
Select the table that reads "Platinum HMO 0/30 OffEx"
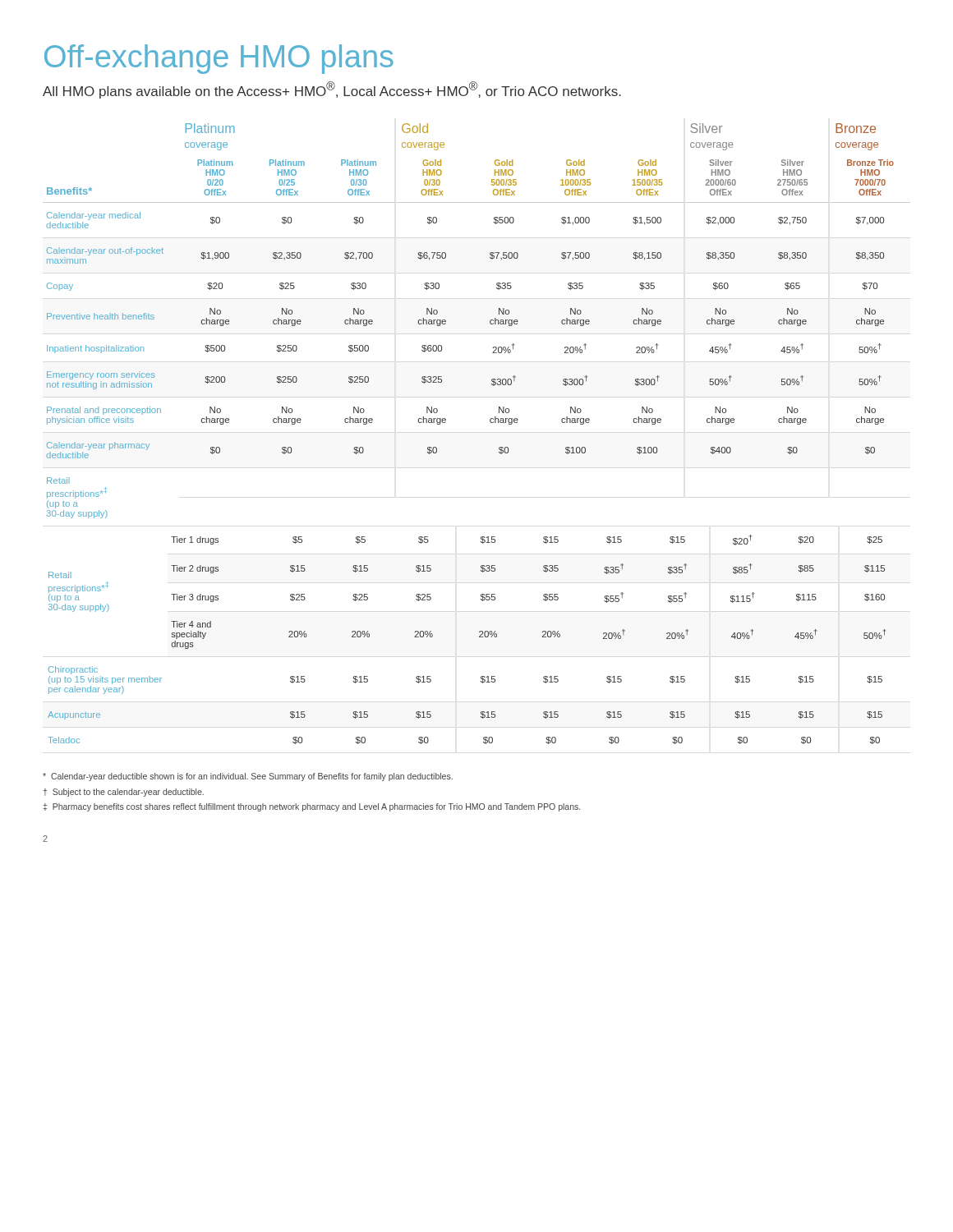[476, 436]
